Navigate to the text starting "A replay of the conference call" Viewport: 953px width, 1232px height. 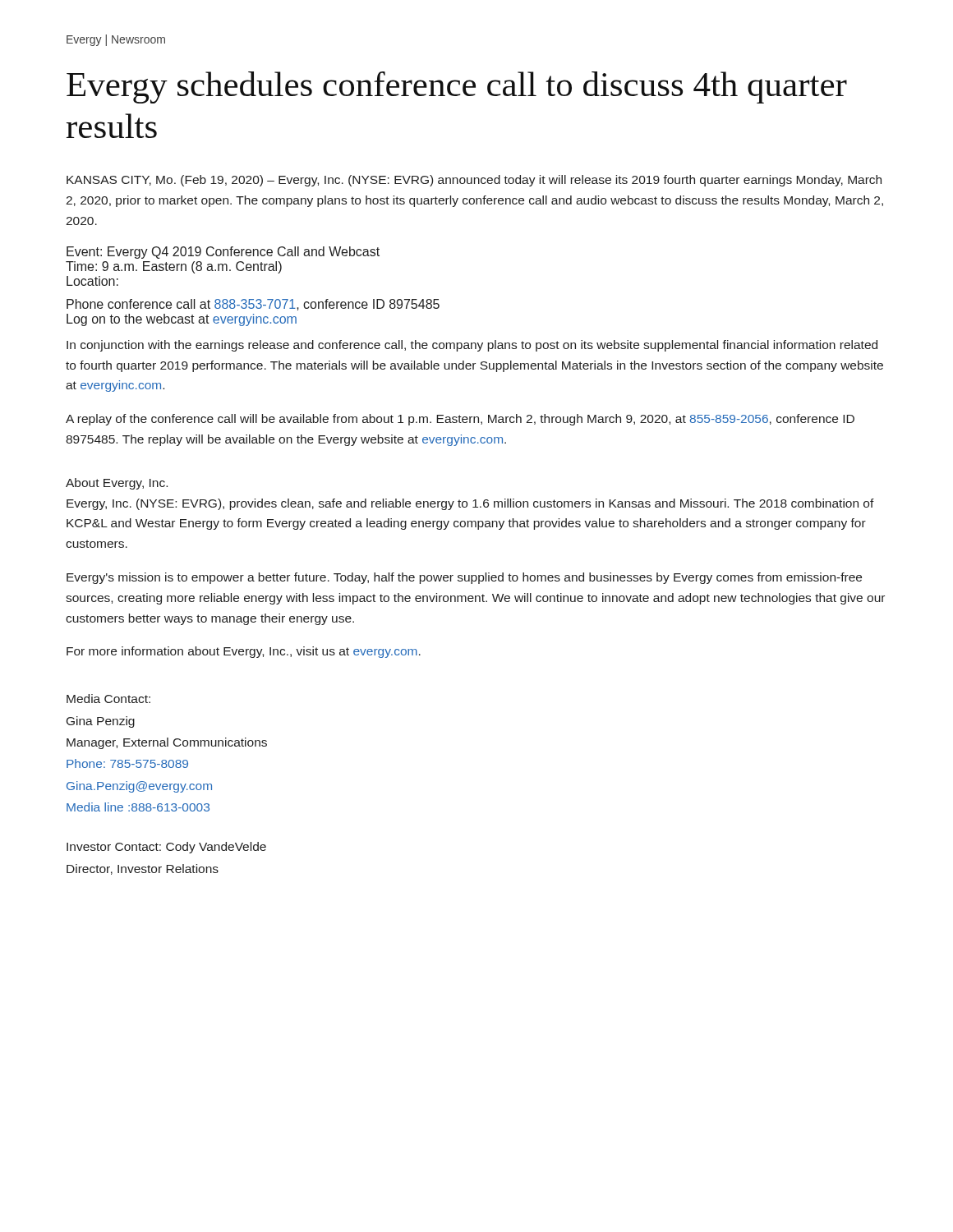click(x=460, y=429)
